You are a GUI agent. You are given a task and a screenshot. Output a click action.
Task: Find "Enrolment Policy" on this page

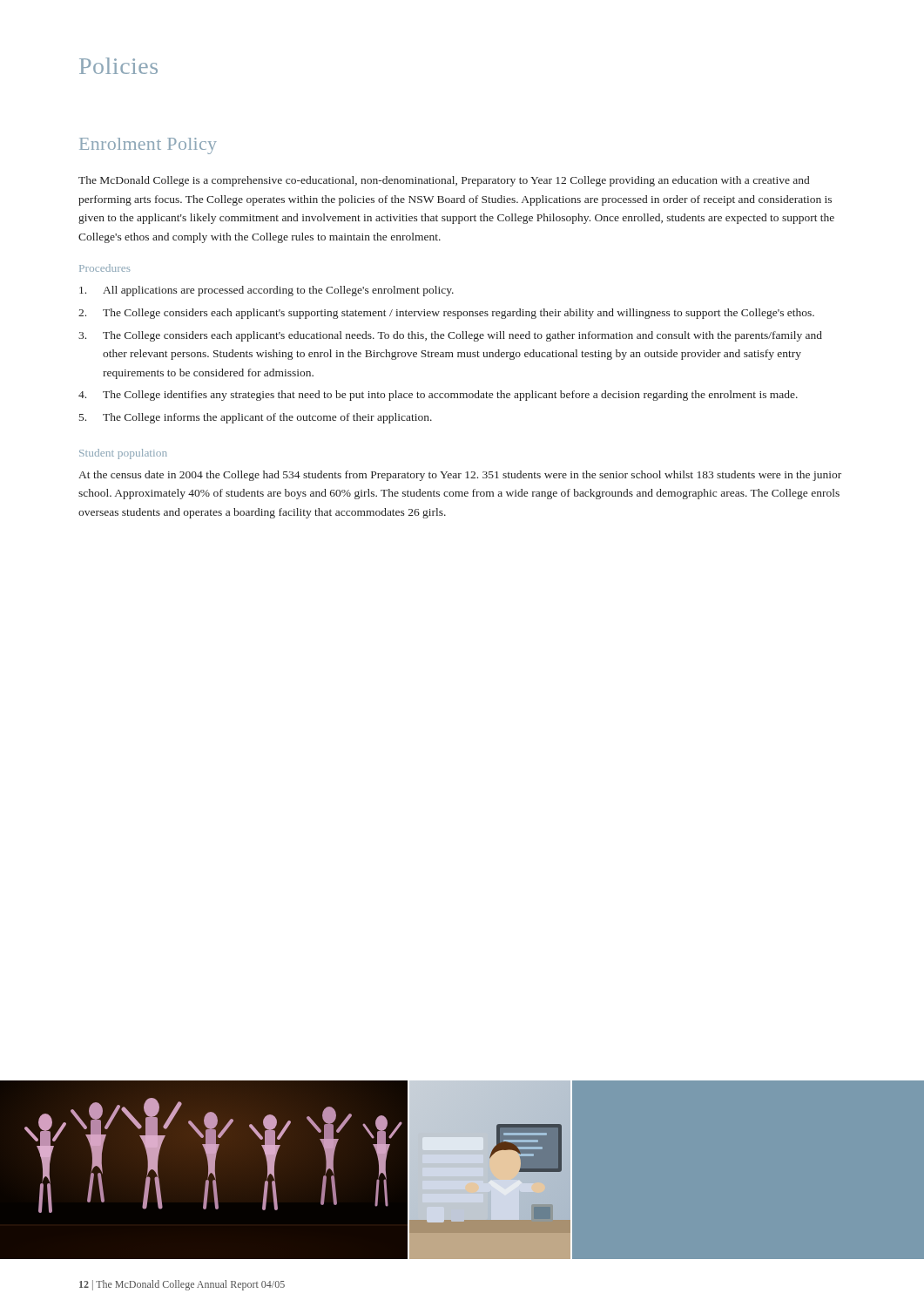[148, 146]
